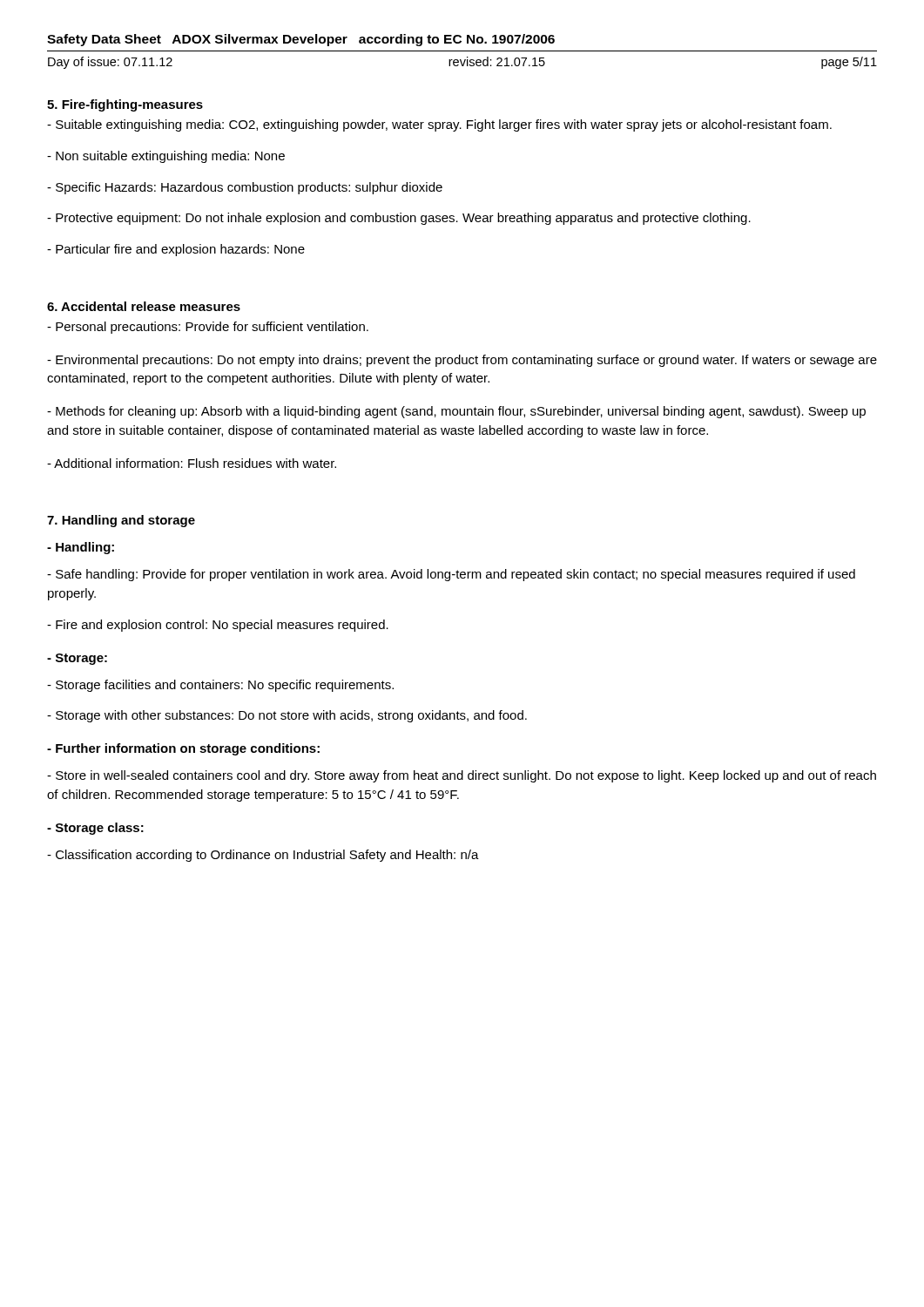Screen dimensions: 1307x924
Task: Find the block on this page that starts "Methods for cleaning up: Absorb"
Action: [462, 421]
